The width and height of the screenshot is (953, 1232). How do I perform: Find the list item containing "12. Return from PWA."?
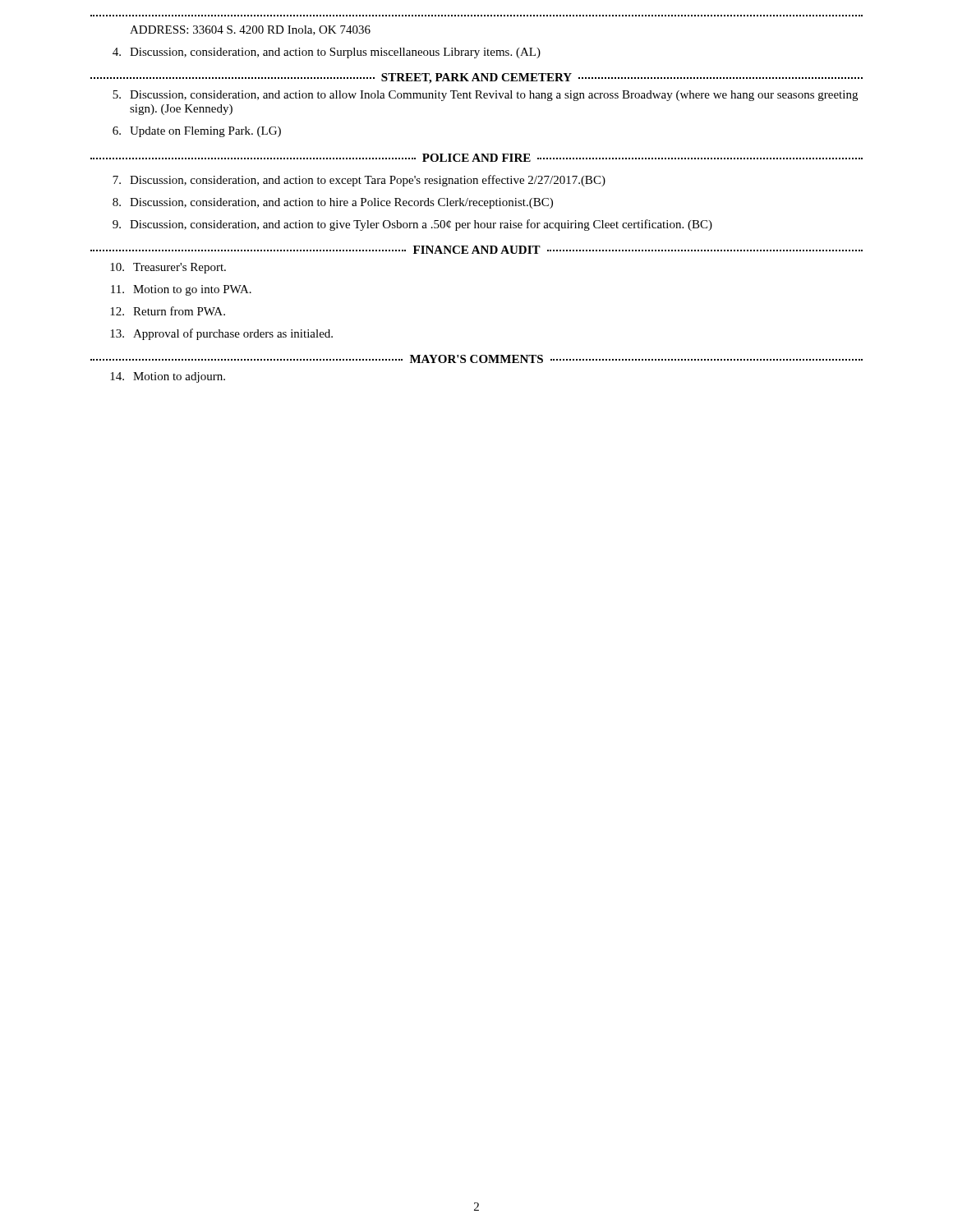pyautogui.click(x=168, y=311)
